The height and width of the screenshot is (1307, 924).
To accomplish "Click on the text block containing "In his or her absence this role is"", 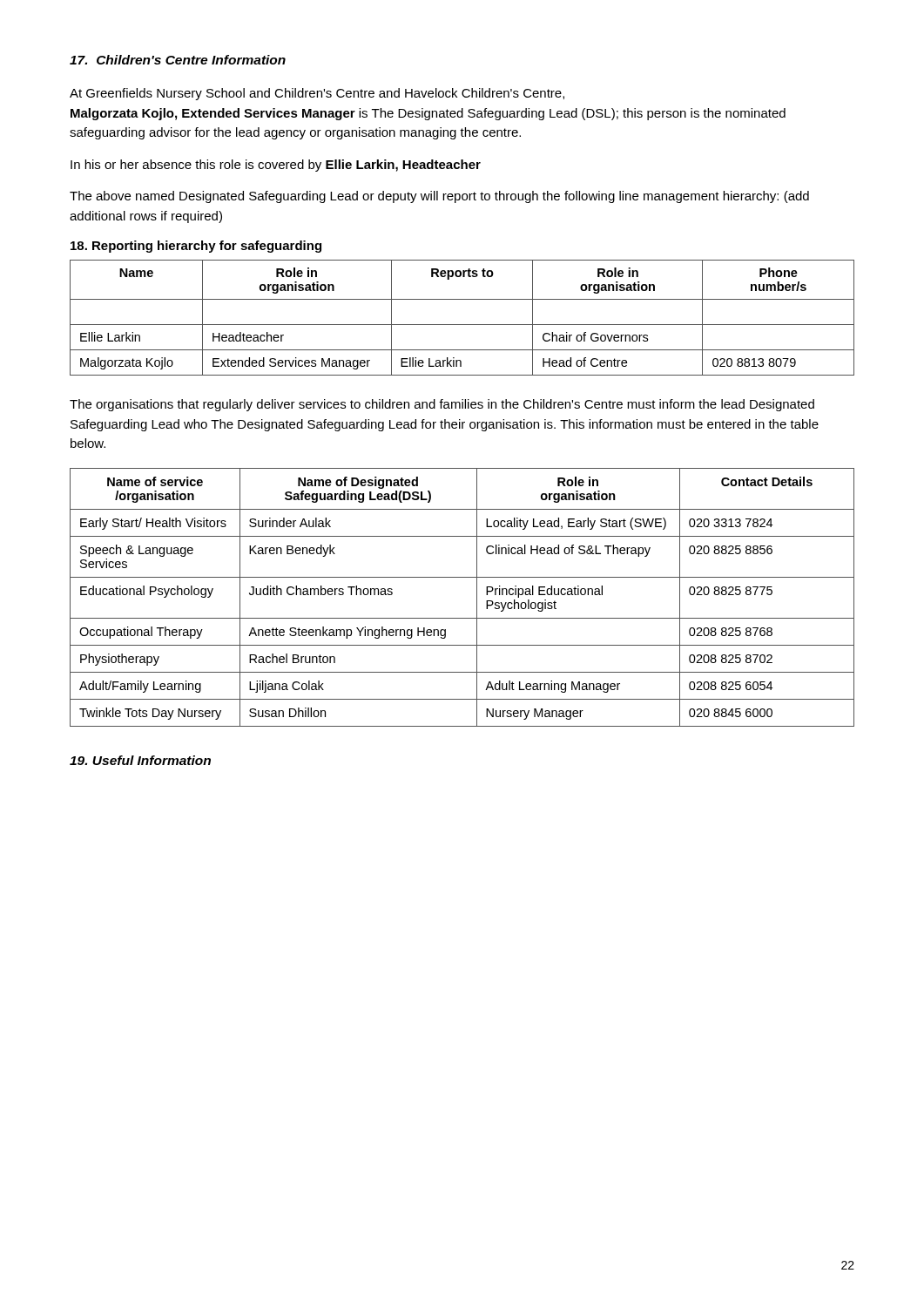I will tap(275, 164).
